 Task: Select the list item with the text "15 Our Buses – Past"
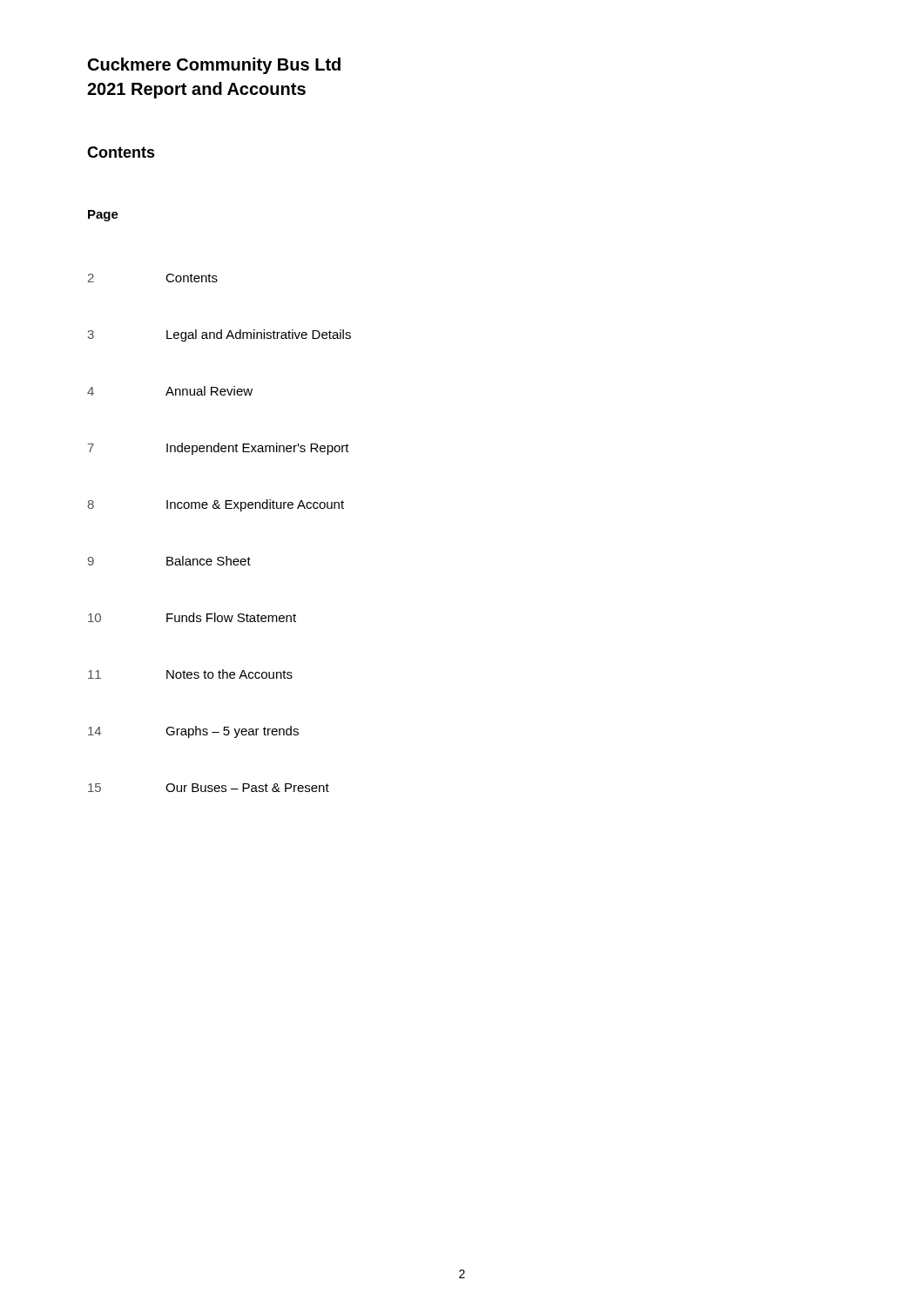tap(208, 787)
